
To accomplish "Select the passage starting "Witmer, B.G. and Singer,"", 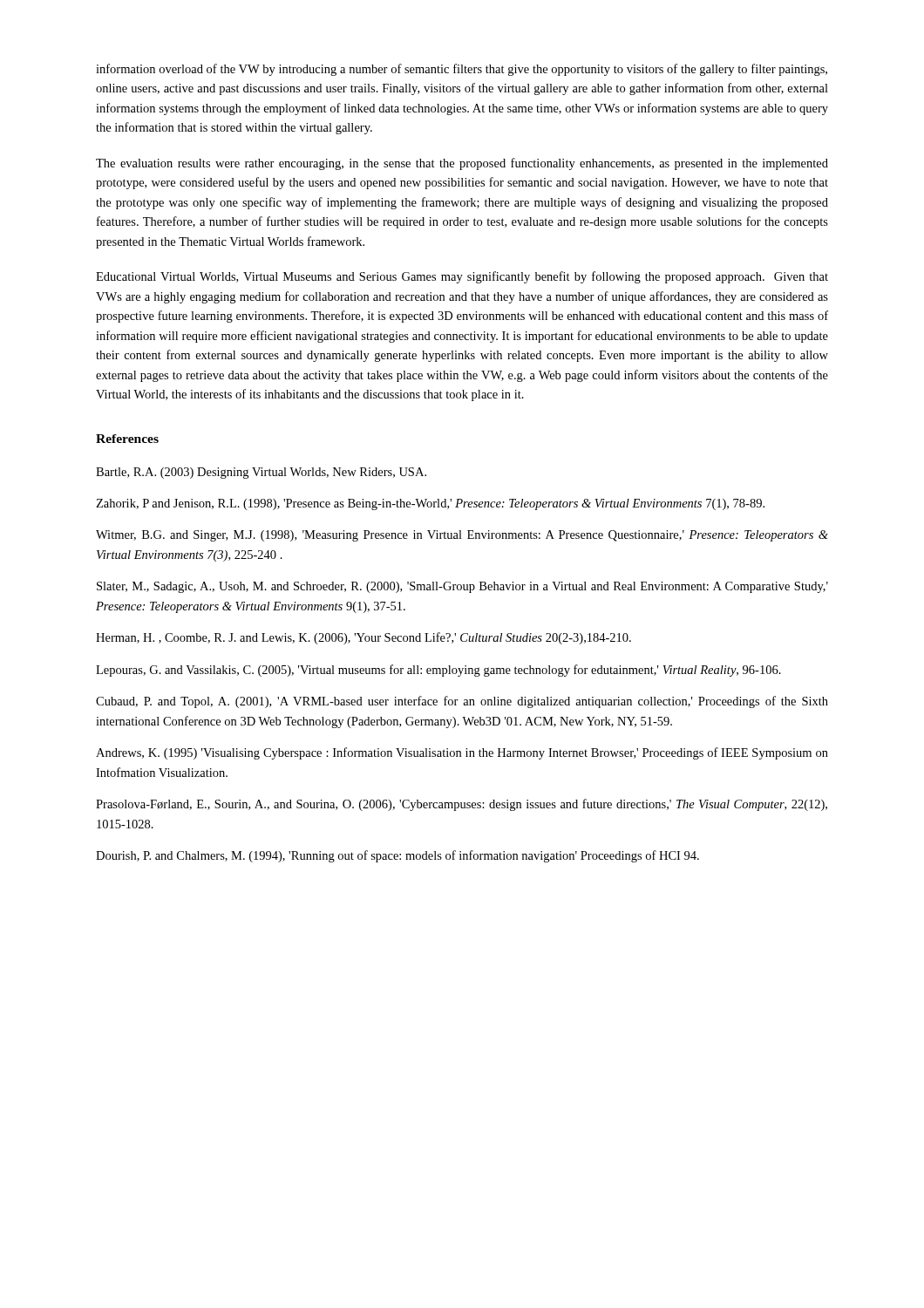I will click(462, 545).
